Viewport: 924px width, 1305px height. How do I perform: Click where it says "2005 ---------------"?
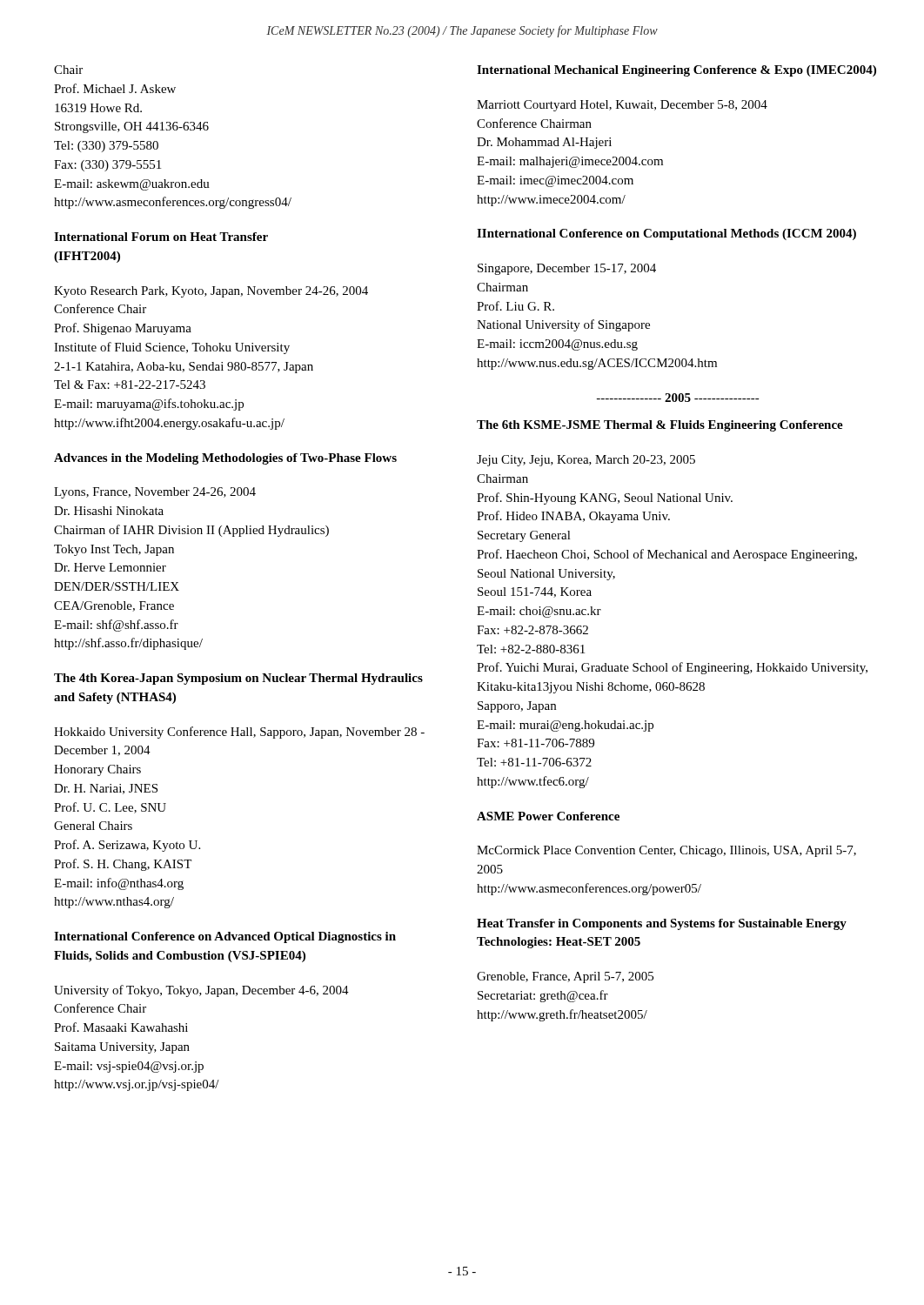click(678, 398)
